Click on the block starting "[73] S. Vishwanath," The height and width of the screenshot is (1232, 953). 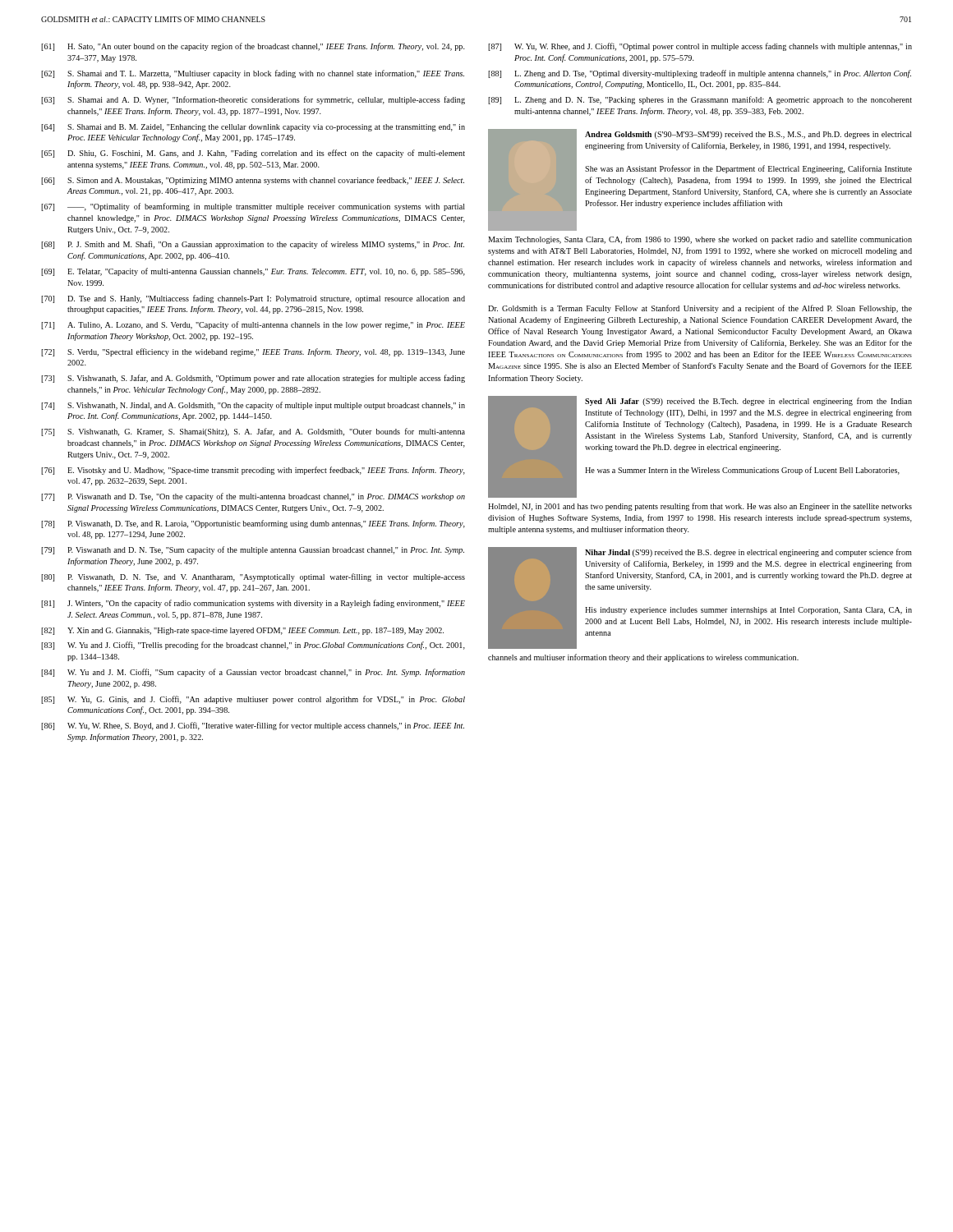pyautogui.click(x=253, y=384)
